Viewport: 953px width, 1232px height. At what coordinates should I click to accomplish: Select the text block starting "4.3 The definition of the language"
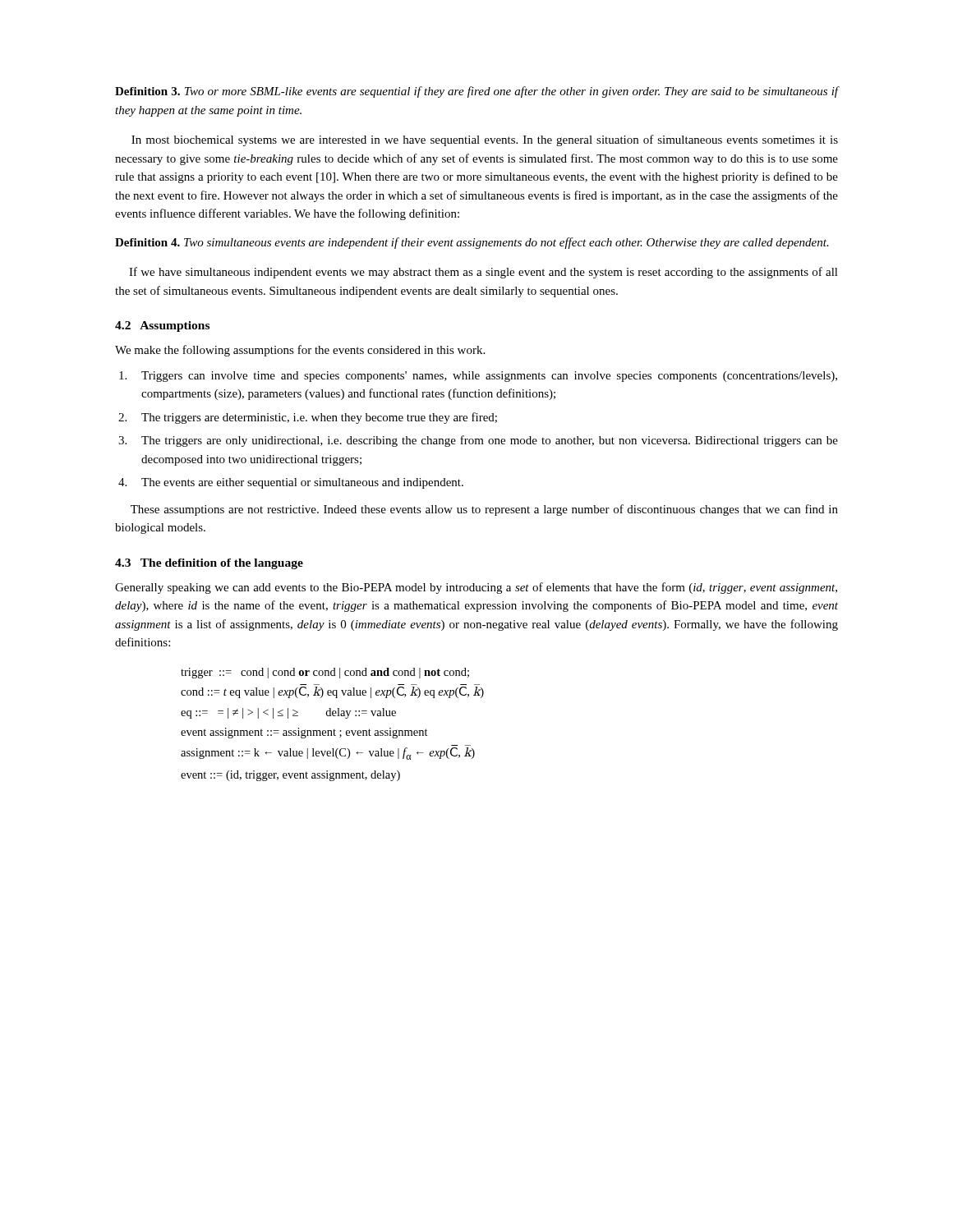pyautogui.click(x=209, y=562)
